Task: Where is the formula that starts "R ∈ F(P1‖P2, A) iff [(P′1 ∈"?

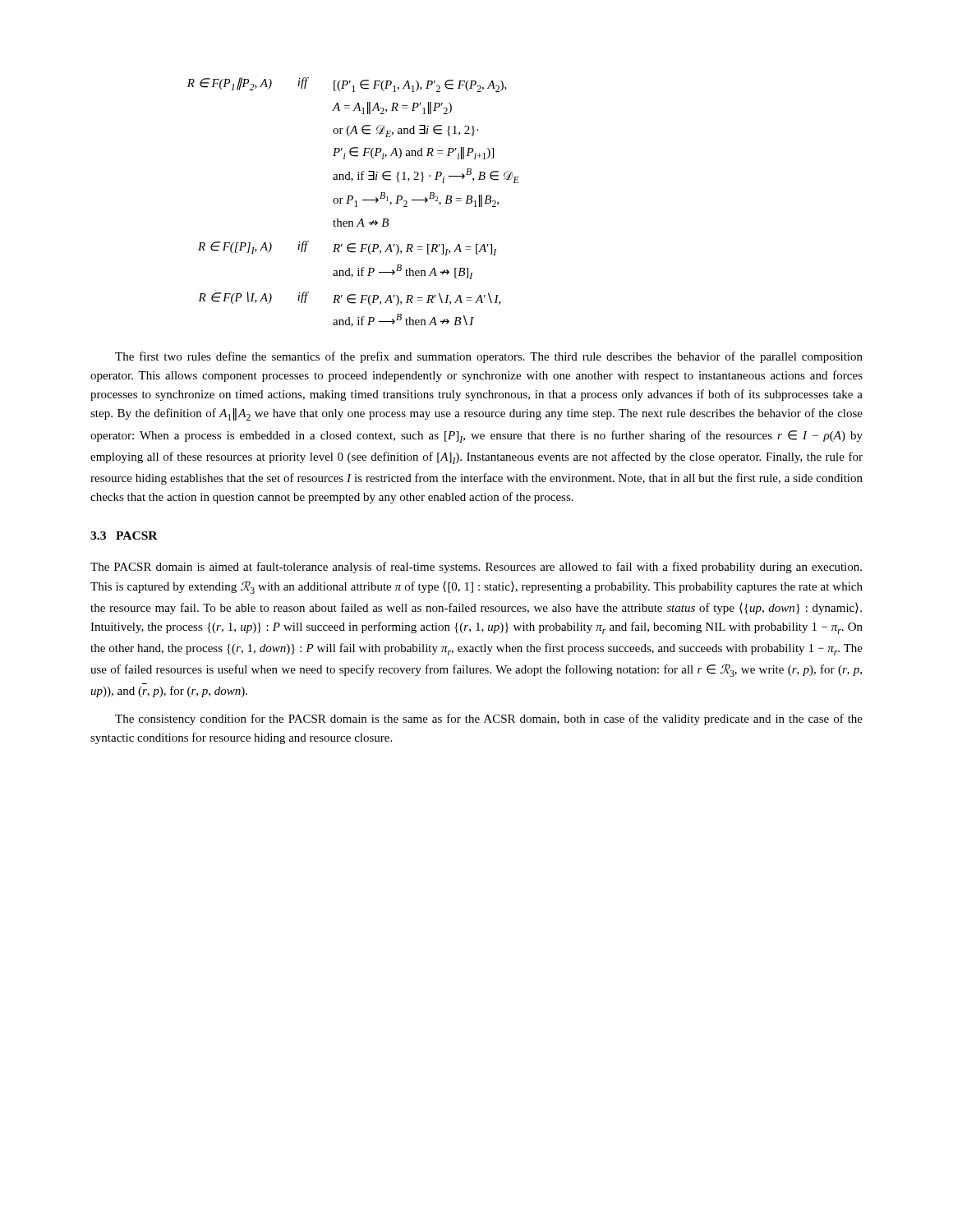Action: coord(476,154)
